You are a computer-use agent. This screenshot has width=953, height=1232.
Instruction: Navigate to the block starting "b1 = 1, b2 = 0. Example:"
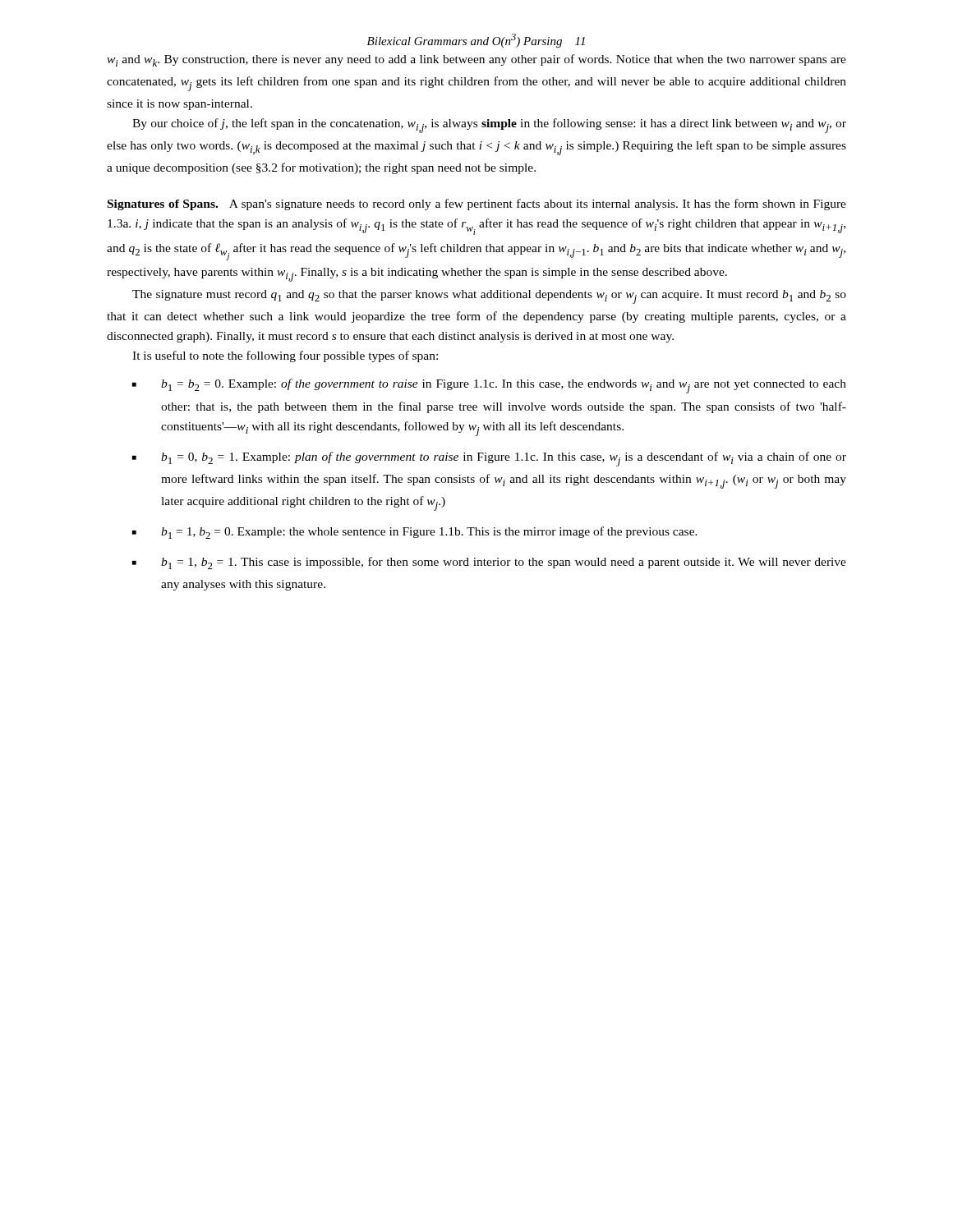point(489,533)
